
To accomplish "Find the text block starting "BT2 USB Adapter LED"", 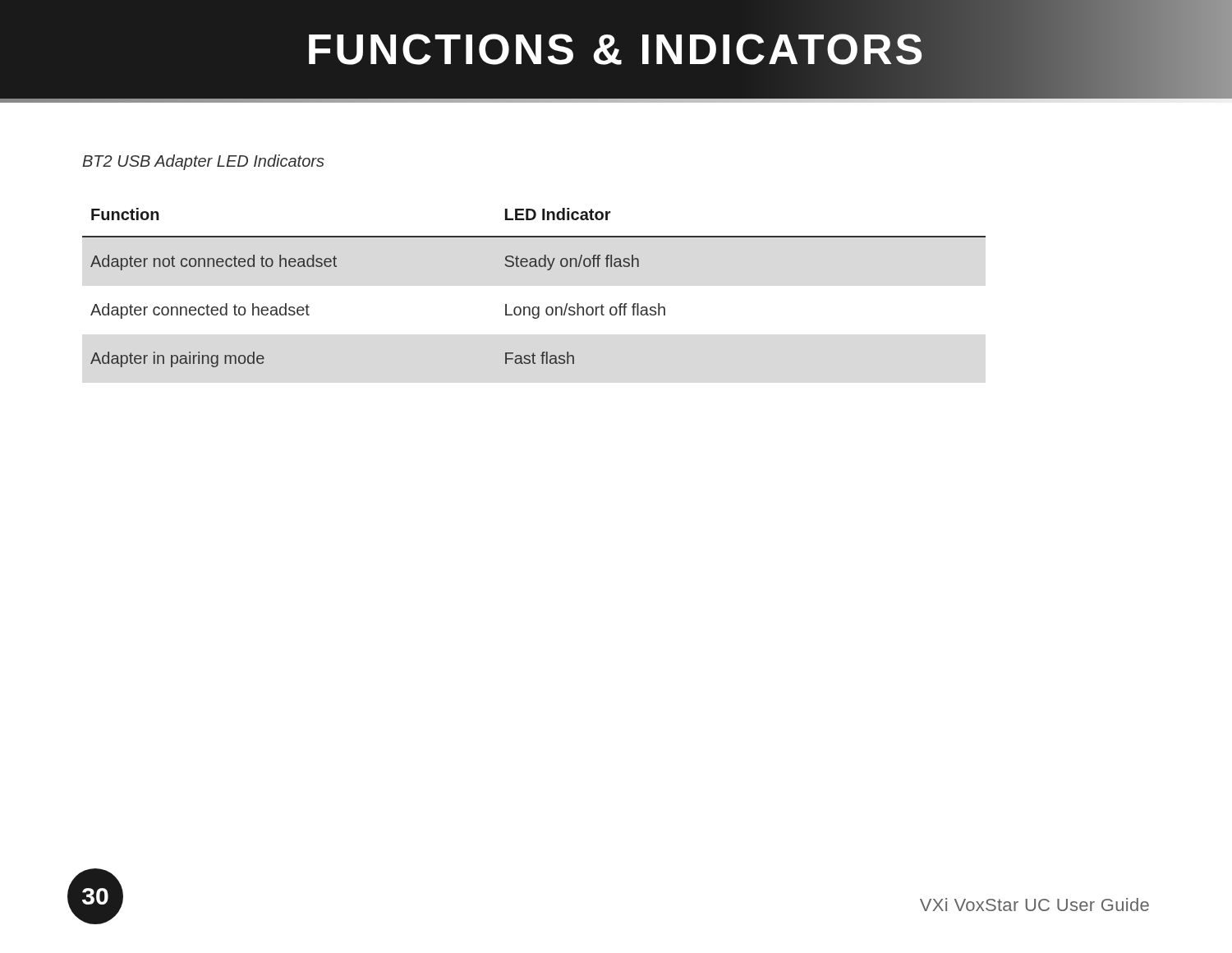I will pyautogui.click(x=203, y=161).
